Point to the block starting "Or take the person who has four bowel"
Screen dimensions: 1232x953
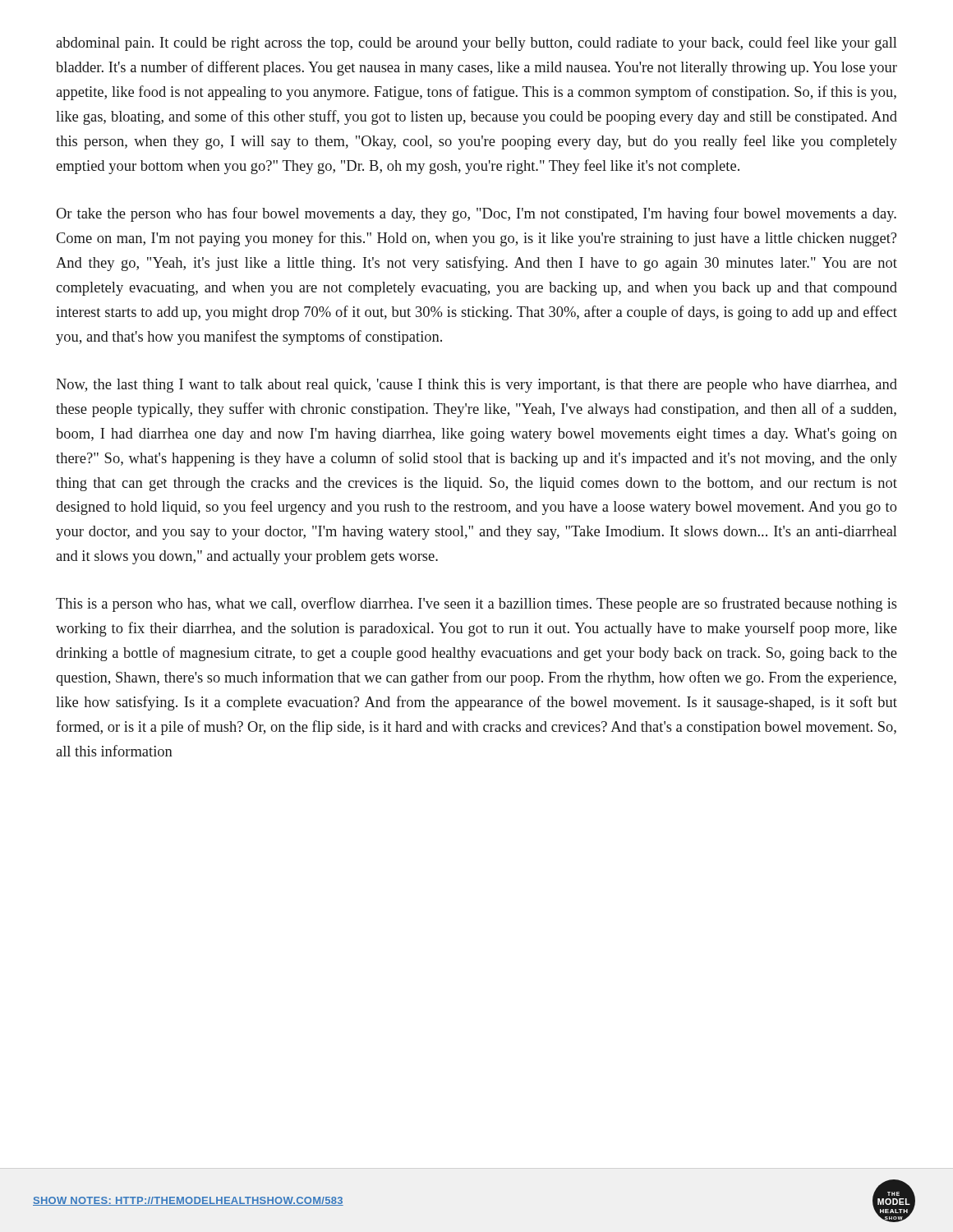[x=476, y=275]
